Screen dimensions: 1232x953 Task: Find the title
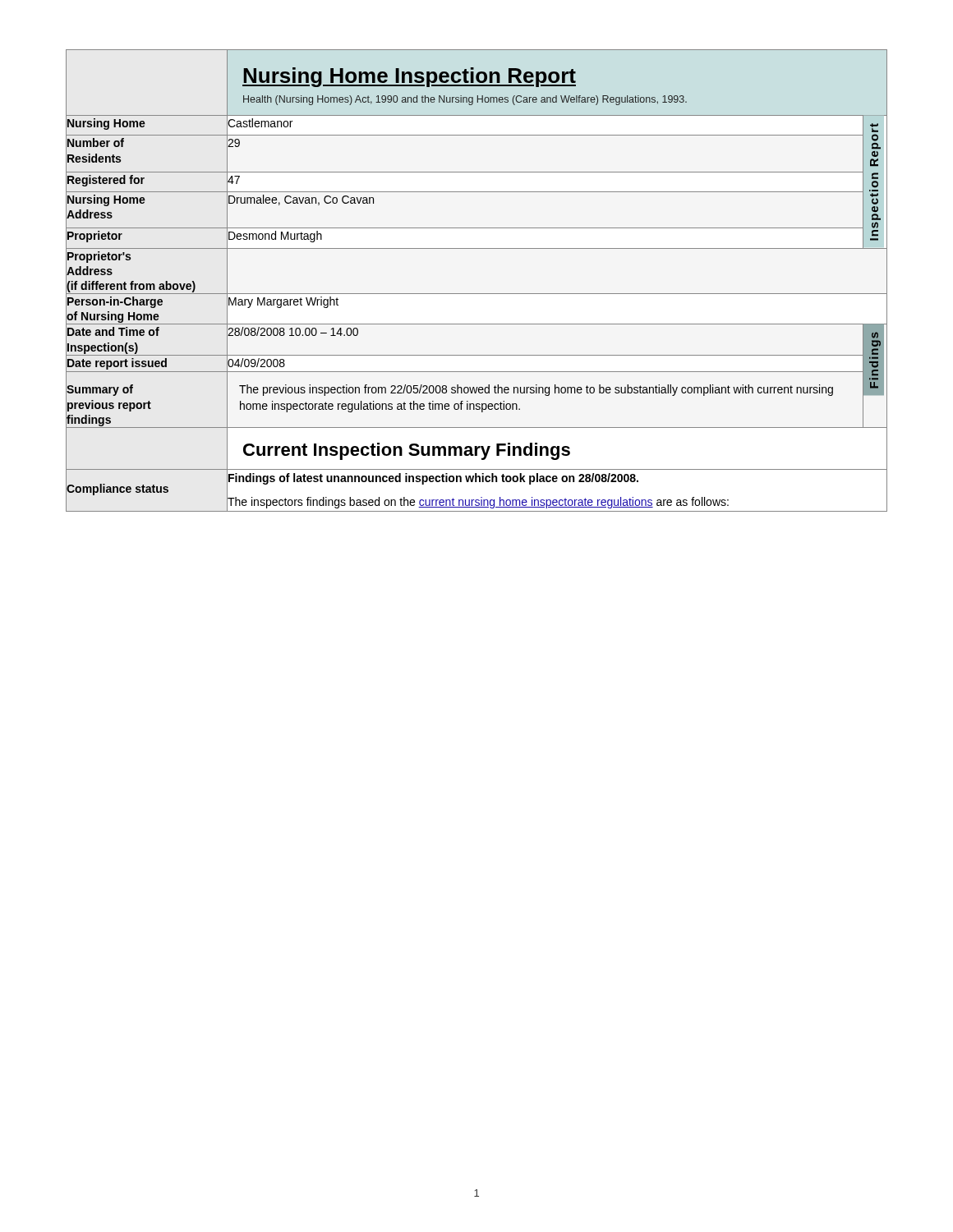click(409, 76)
